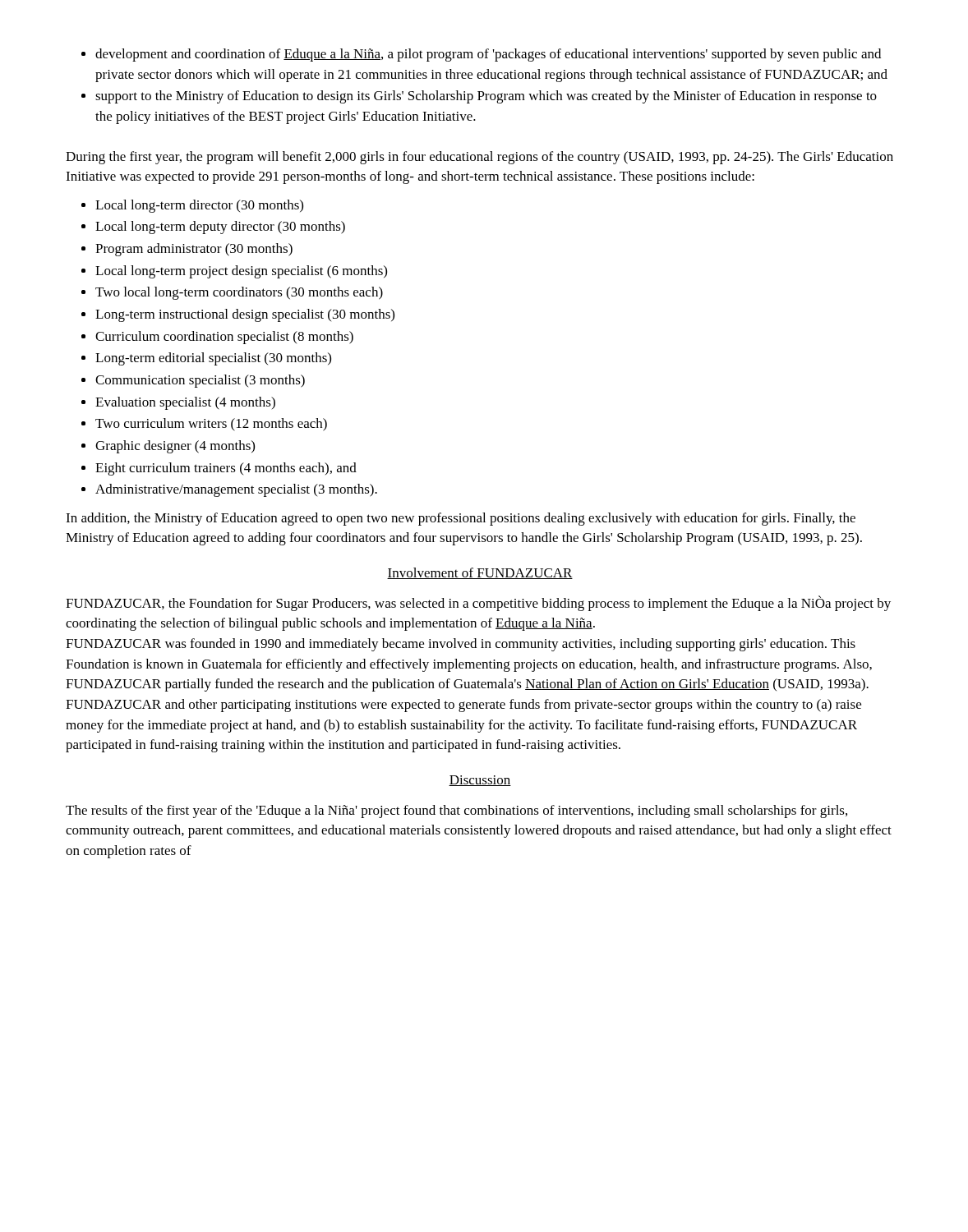
Task: Select the element starting "Local long-term director (30 months)"
Action: tap(199, 206)
